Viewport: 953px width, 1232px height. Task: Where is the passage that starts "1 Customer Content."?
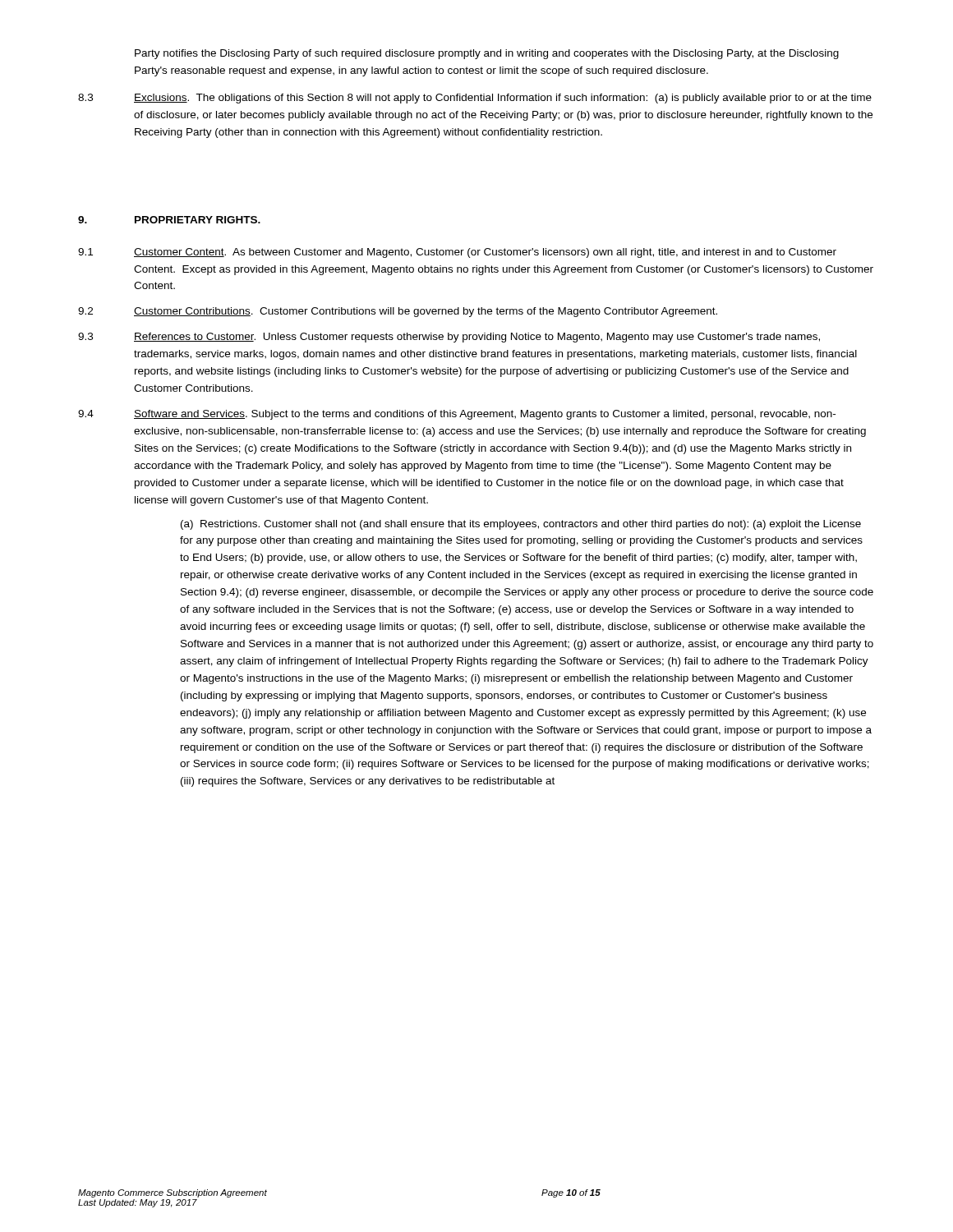click(x=476, y=269)
